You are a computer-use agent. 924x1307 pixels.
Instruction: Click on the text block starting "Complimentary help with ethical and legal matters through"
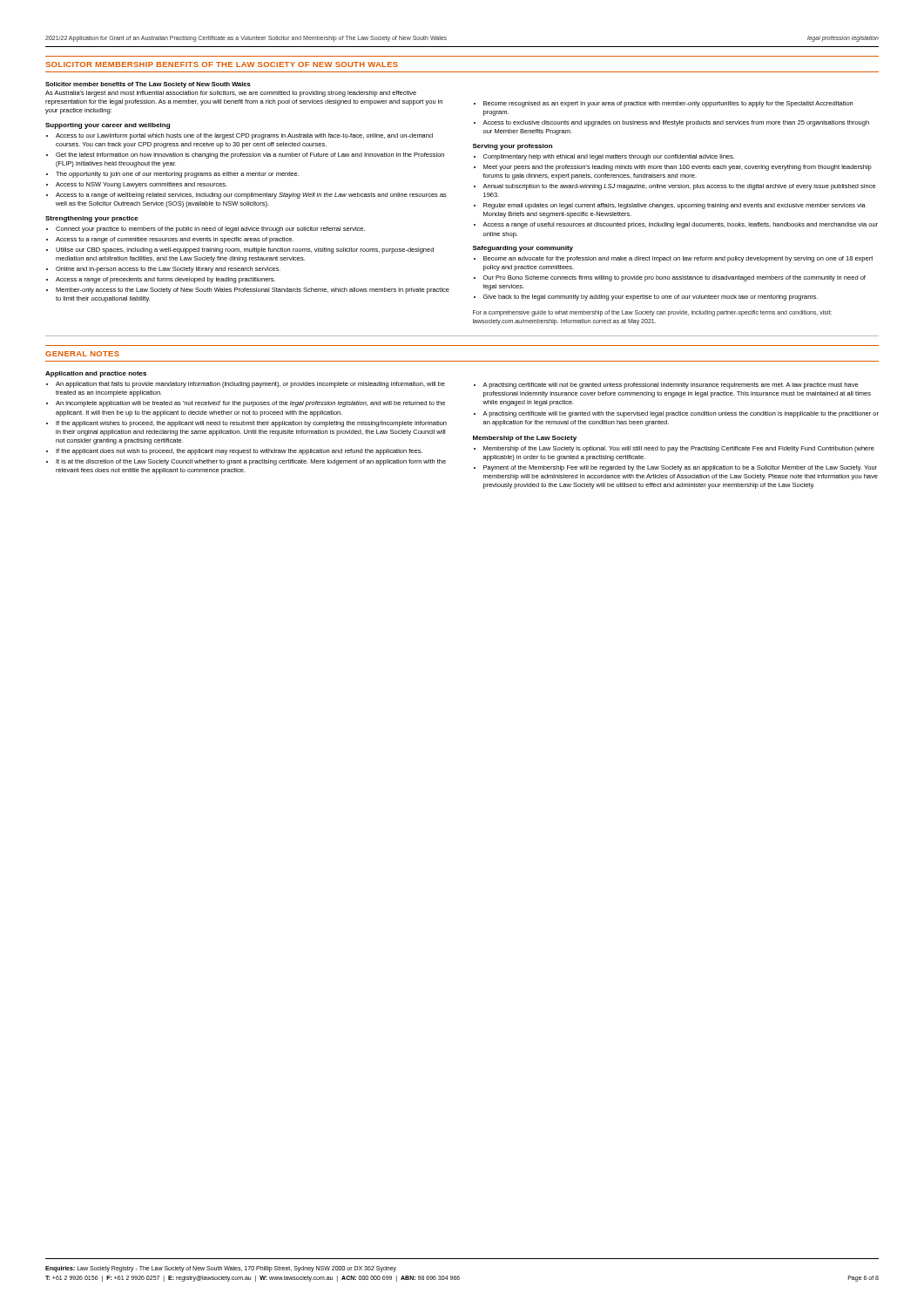(x=609, y=156)
